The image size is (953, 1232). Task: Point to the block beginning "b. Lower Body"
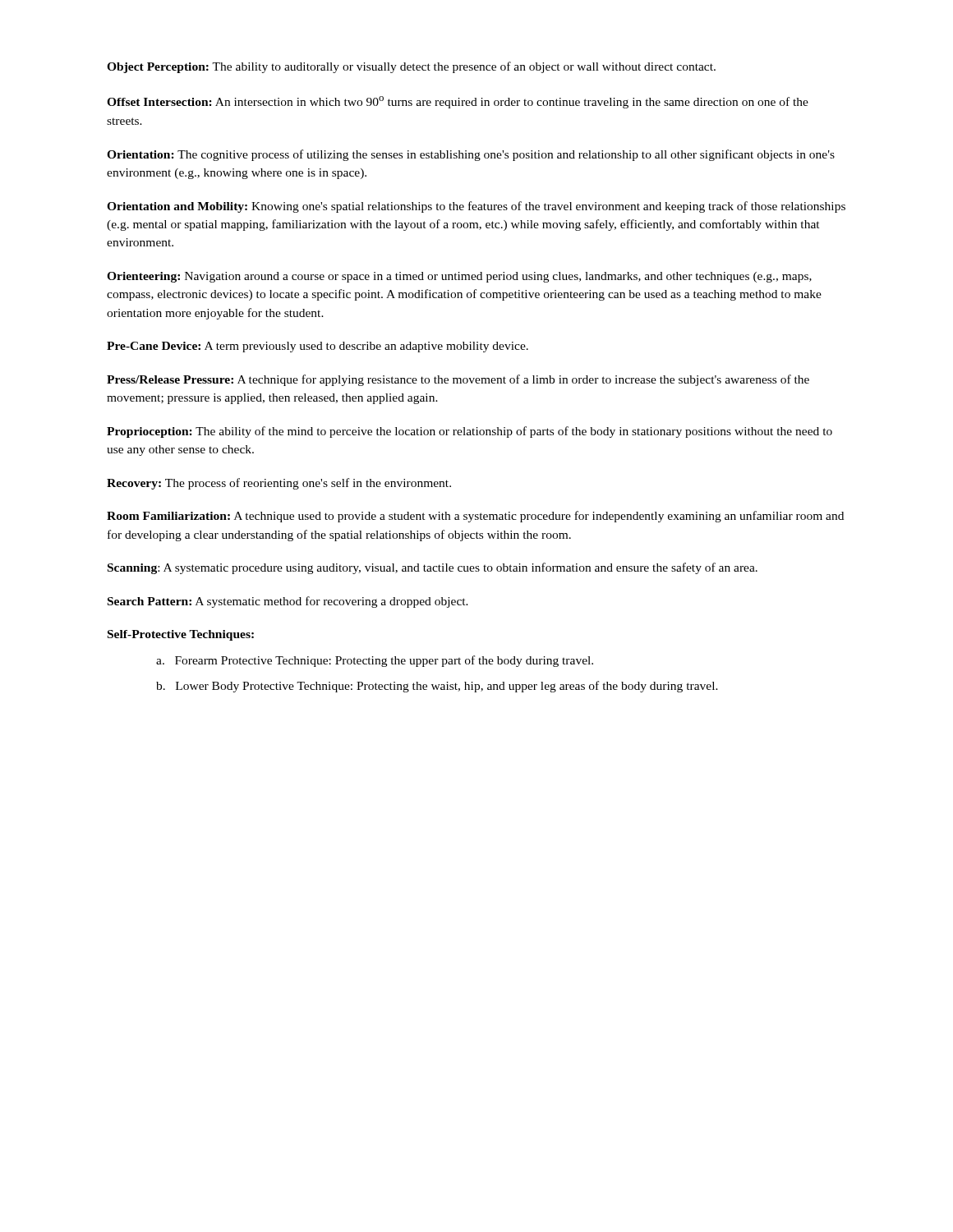(x=501, y=686)
